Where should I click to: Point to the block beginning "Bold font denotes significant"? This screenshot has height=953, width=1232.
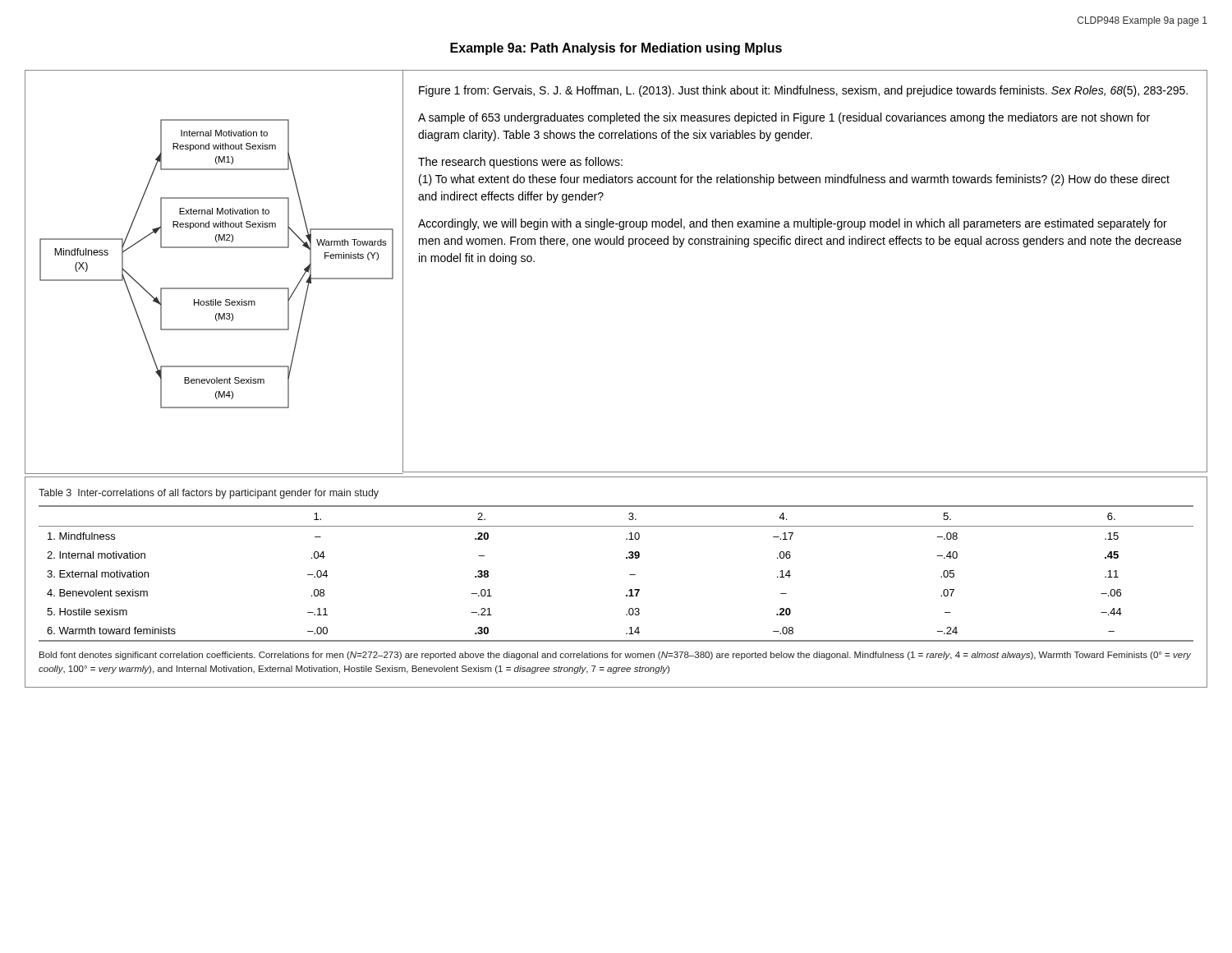click(615, 662)
